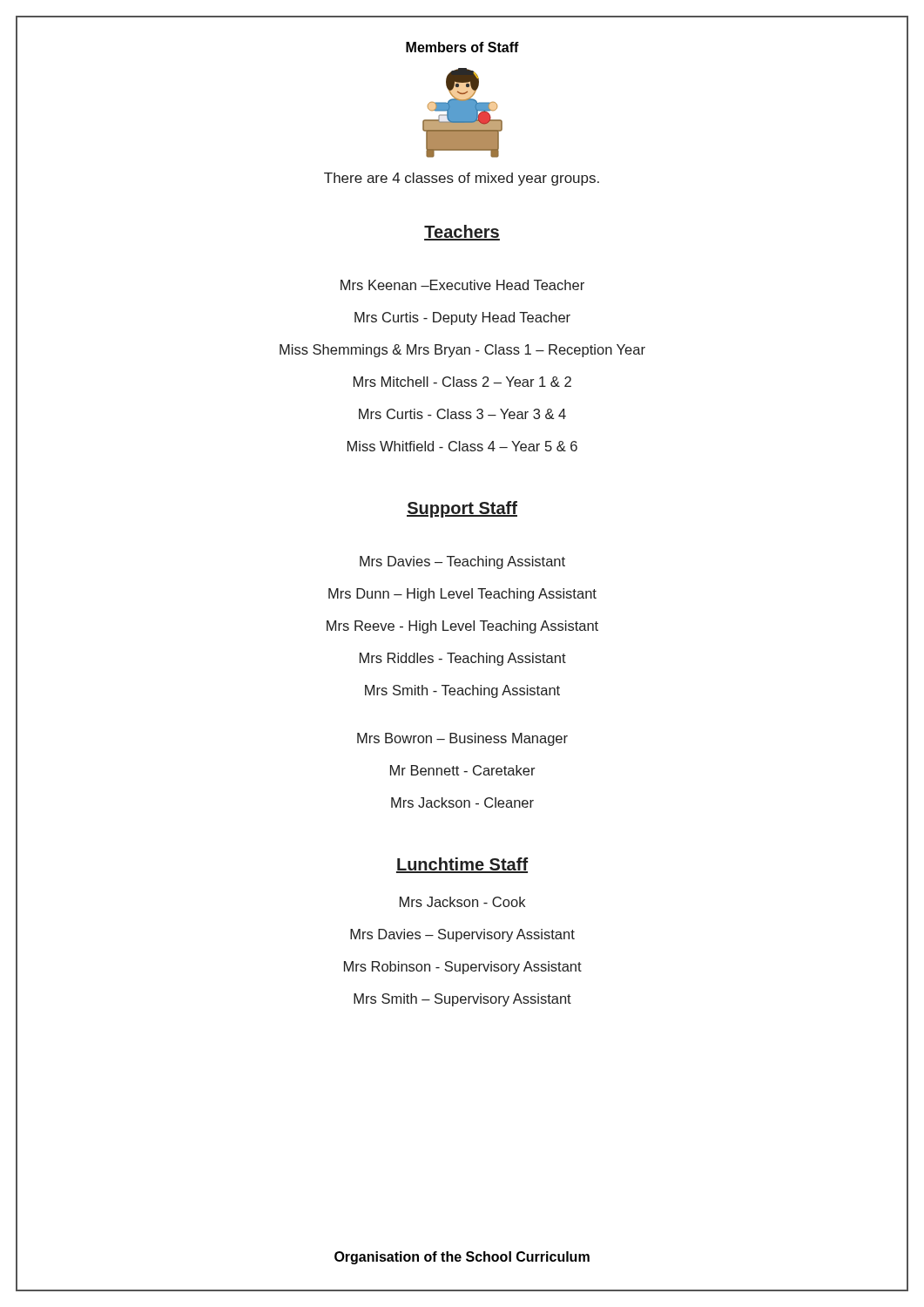Find the block on this page that starts "Mrs Reeve - High Level"
Viewport: 924px width, 1307px height.
pos(462,626)
